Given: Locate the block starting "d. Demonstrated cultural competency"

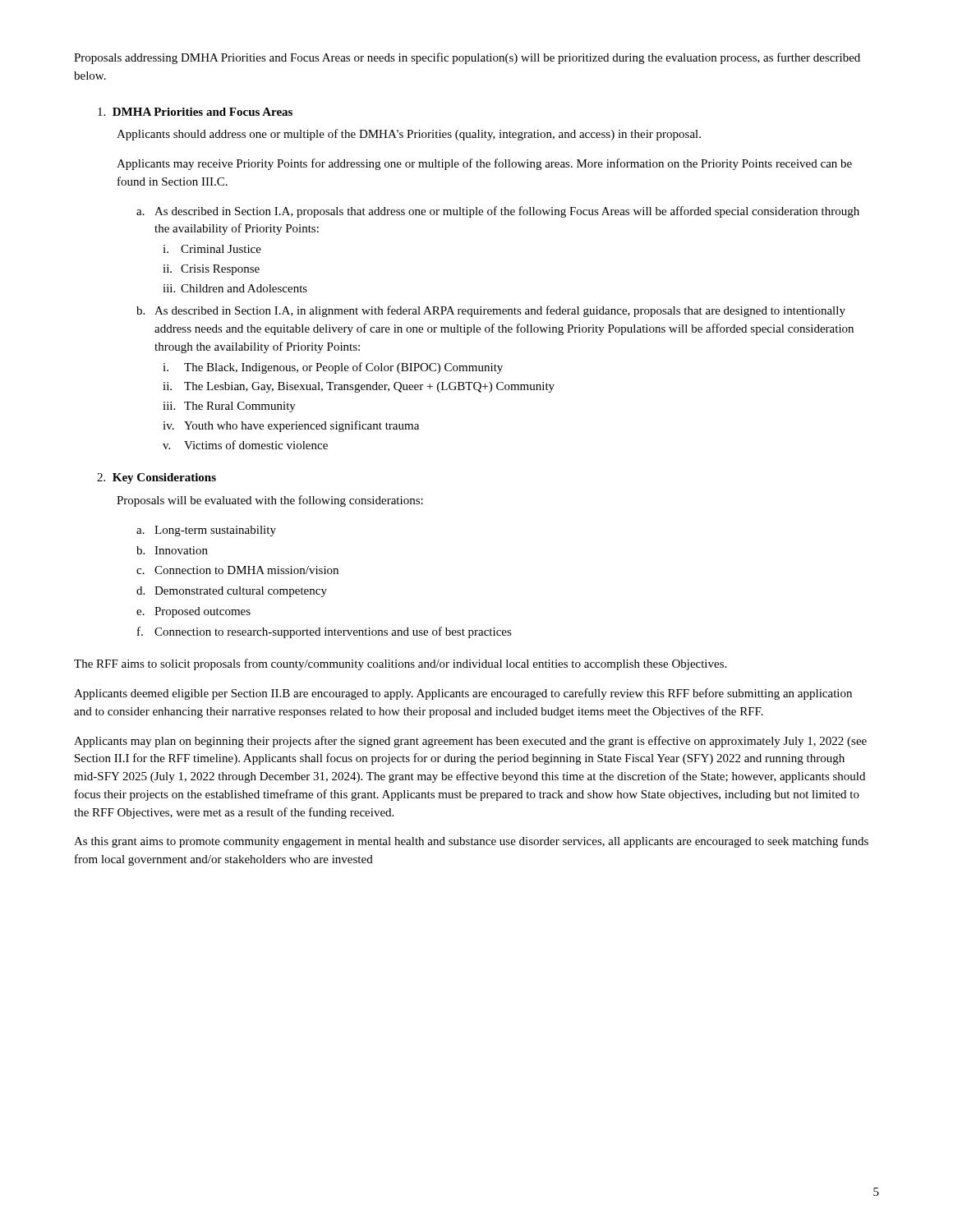Looking at the screenshot, I should click(x=232, y=591).
